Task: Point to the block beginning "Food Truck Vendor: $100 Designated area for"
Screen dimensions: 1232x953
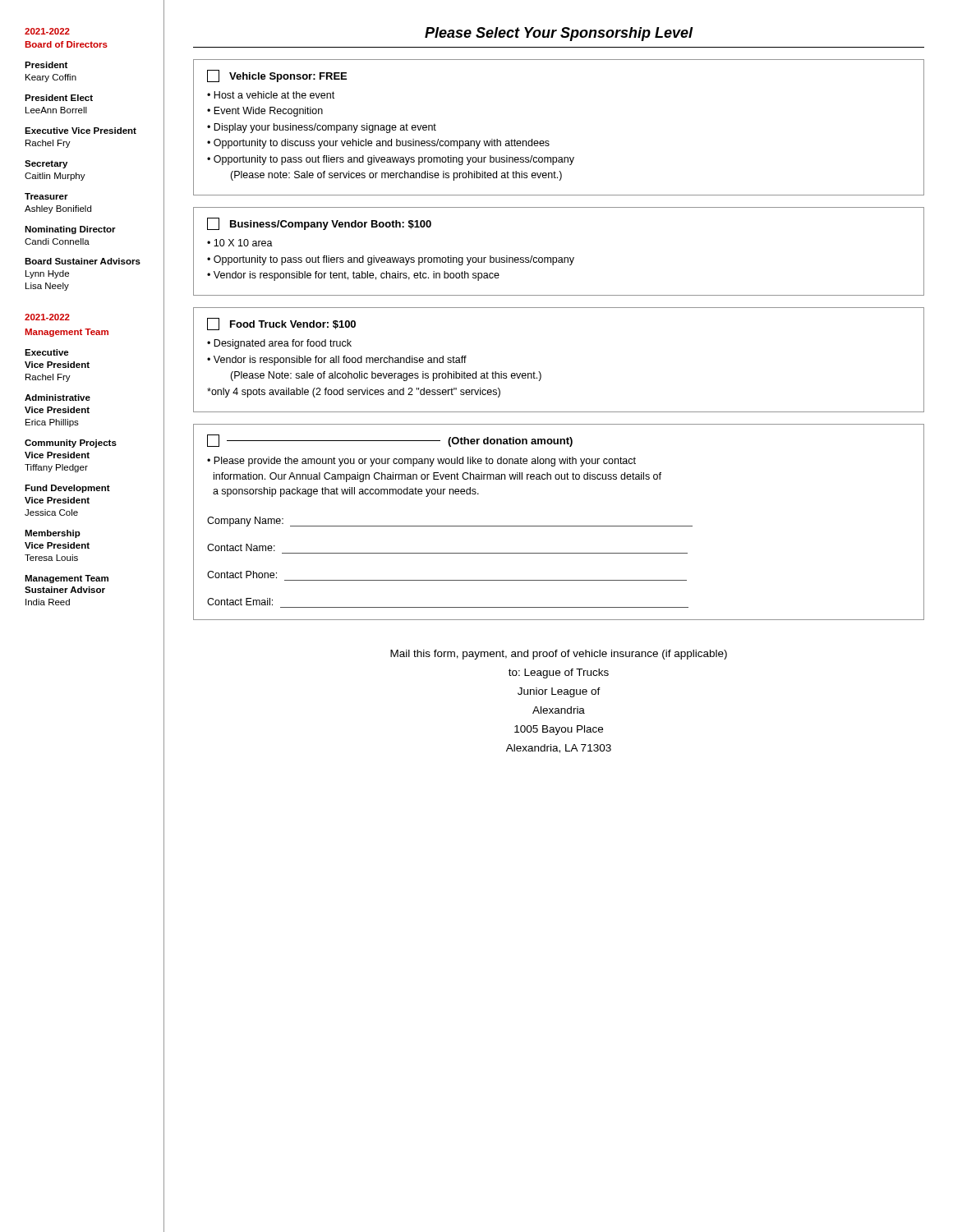Action: point(559,360)
